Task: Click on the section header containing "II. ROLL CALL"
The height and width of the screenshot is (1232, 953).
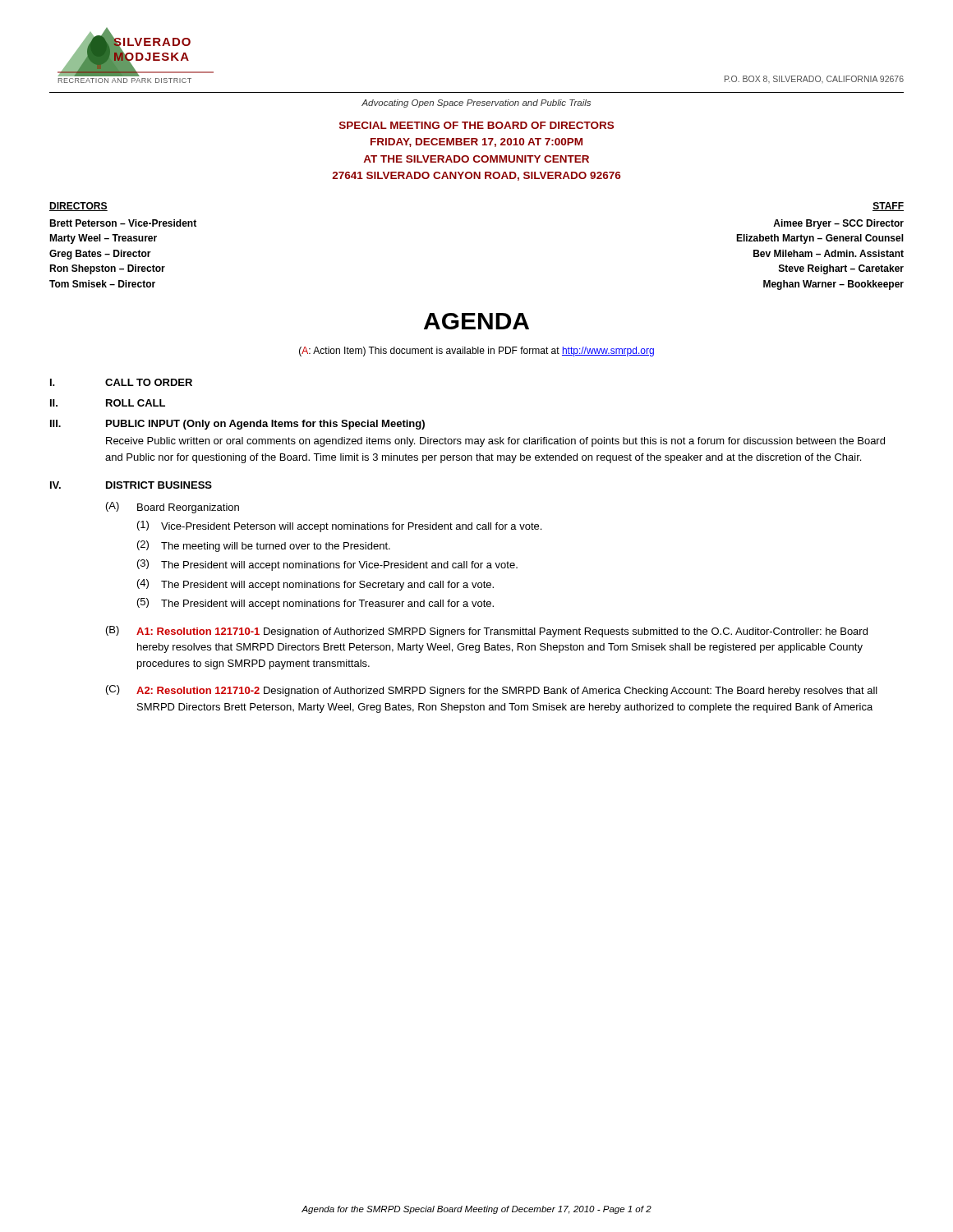Action: pyautogui.click(x=107, y=402)
